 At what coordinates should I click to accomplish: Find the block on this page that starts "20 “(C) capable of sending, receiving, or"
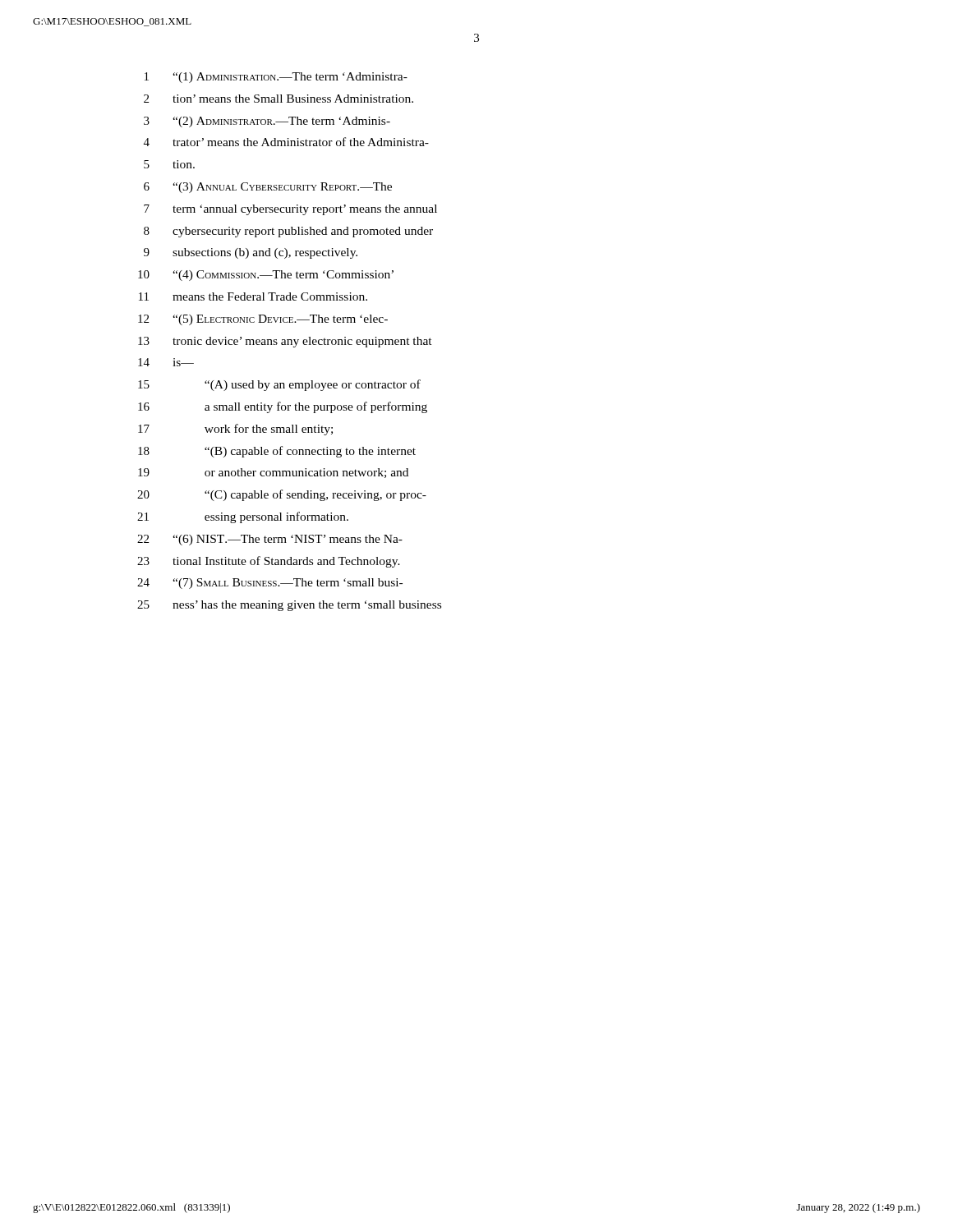tap(282, 495)
